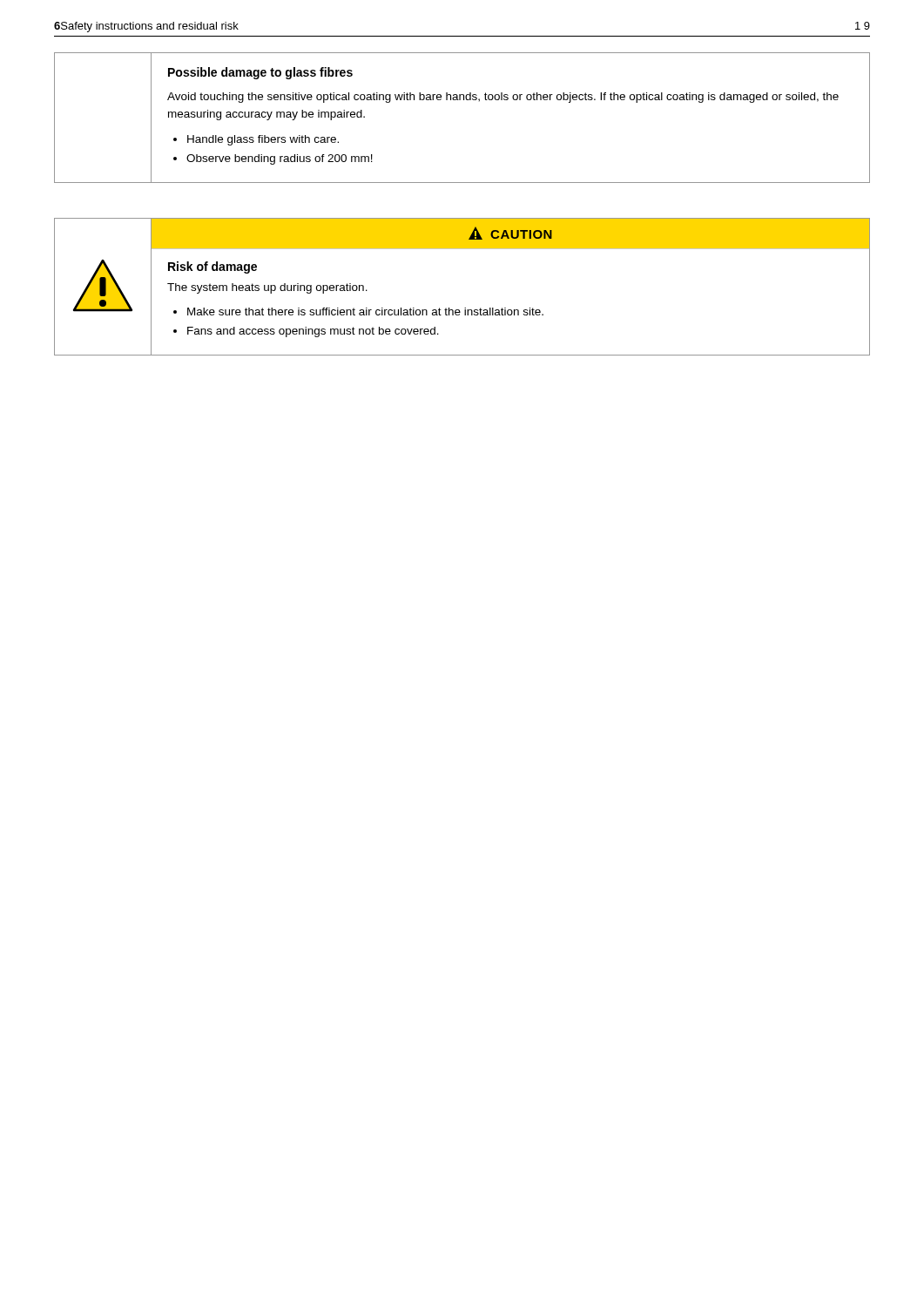The image size is (924, 1307).
Task: Click on the section header that reads "Risk of damage"
Action: (212, 267)
